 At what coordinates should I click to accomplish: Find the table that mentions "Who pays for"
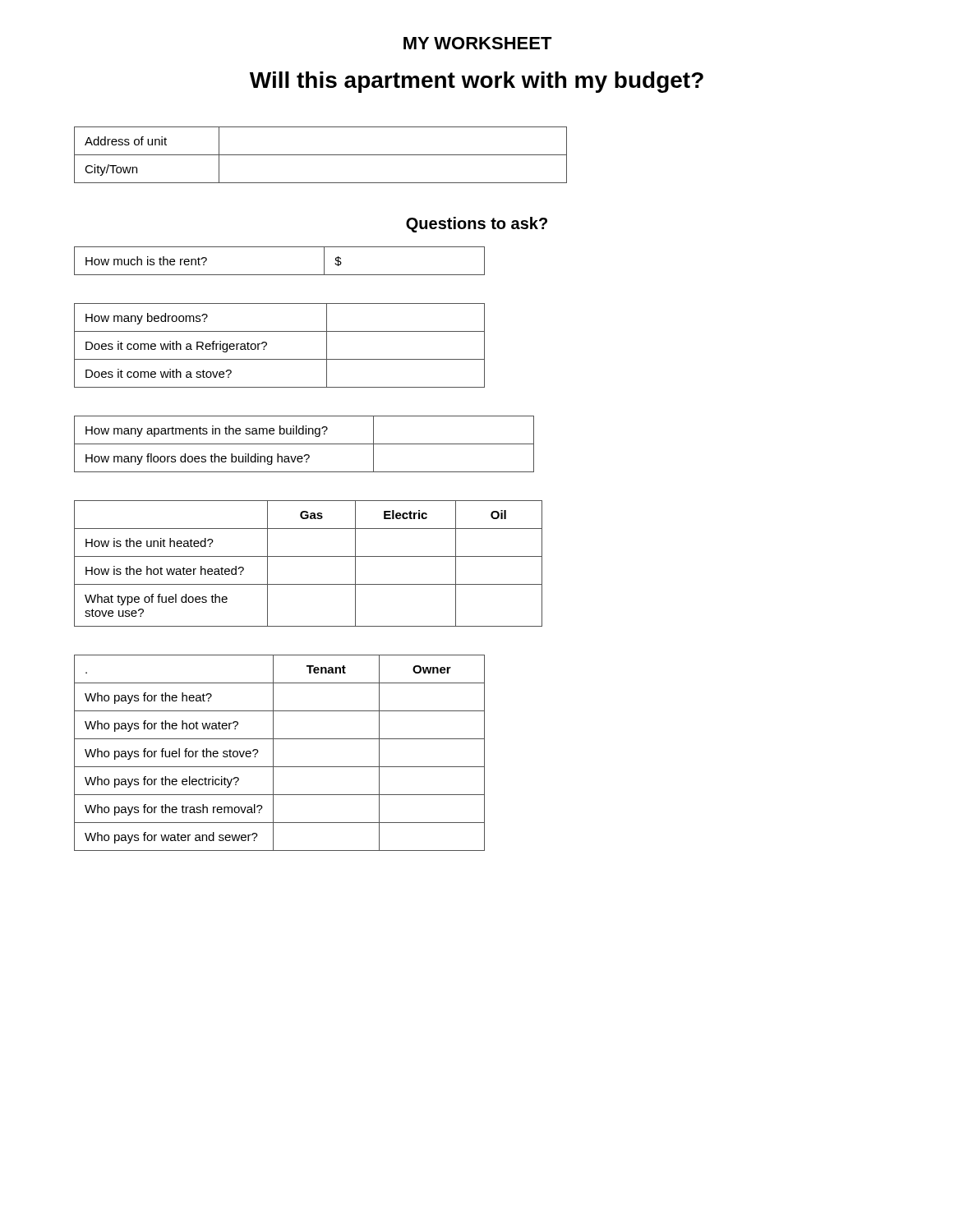(477, 753)
